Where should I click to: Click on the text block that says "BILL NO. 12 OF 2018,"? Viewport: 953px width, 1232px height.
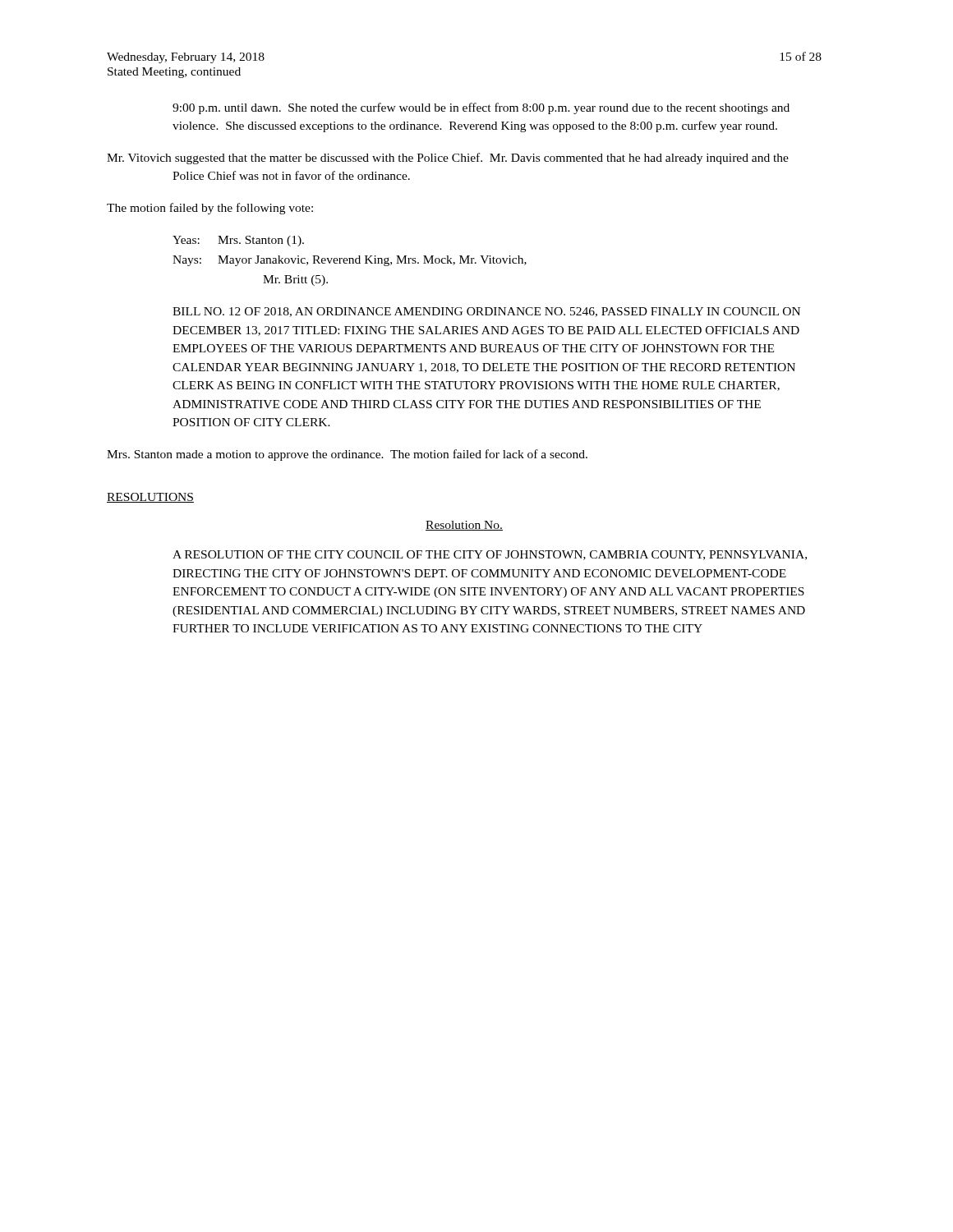pyautogui.click(x=497, y=367)
